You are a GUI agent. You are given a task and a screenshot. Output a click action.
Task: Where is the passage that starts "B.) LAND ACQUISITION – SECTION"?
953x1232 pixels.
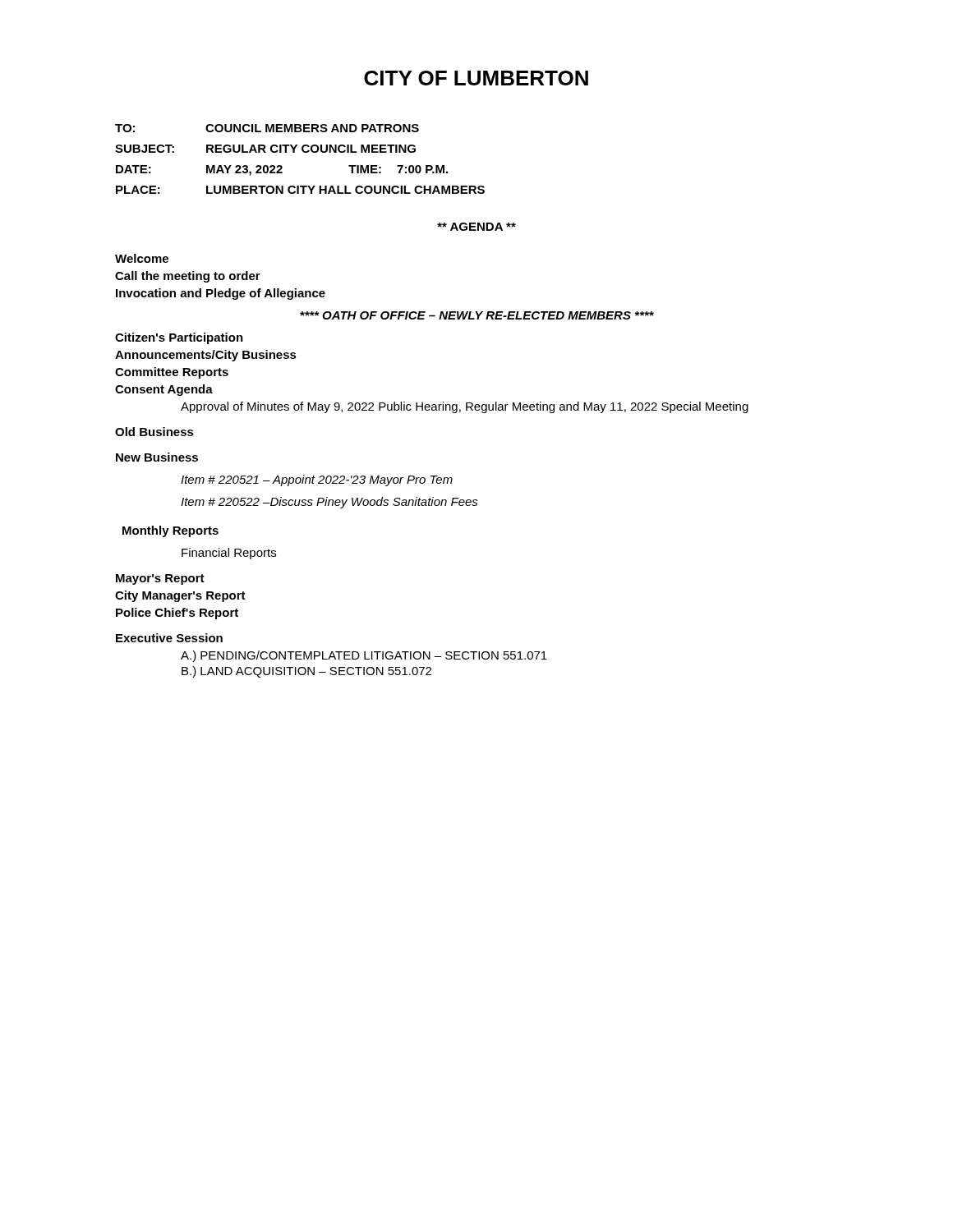tap(306, 671)
